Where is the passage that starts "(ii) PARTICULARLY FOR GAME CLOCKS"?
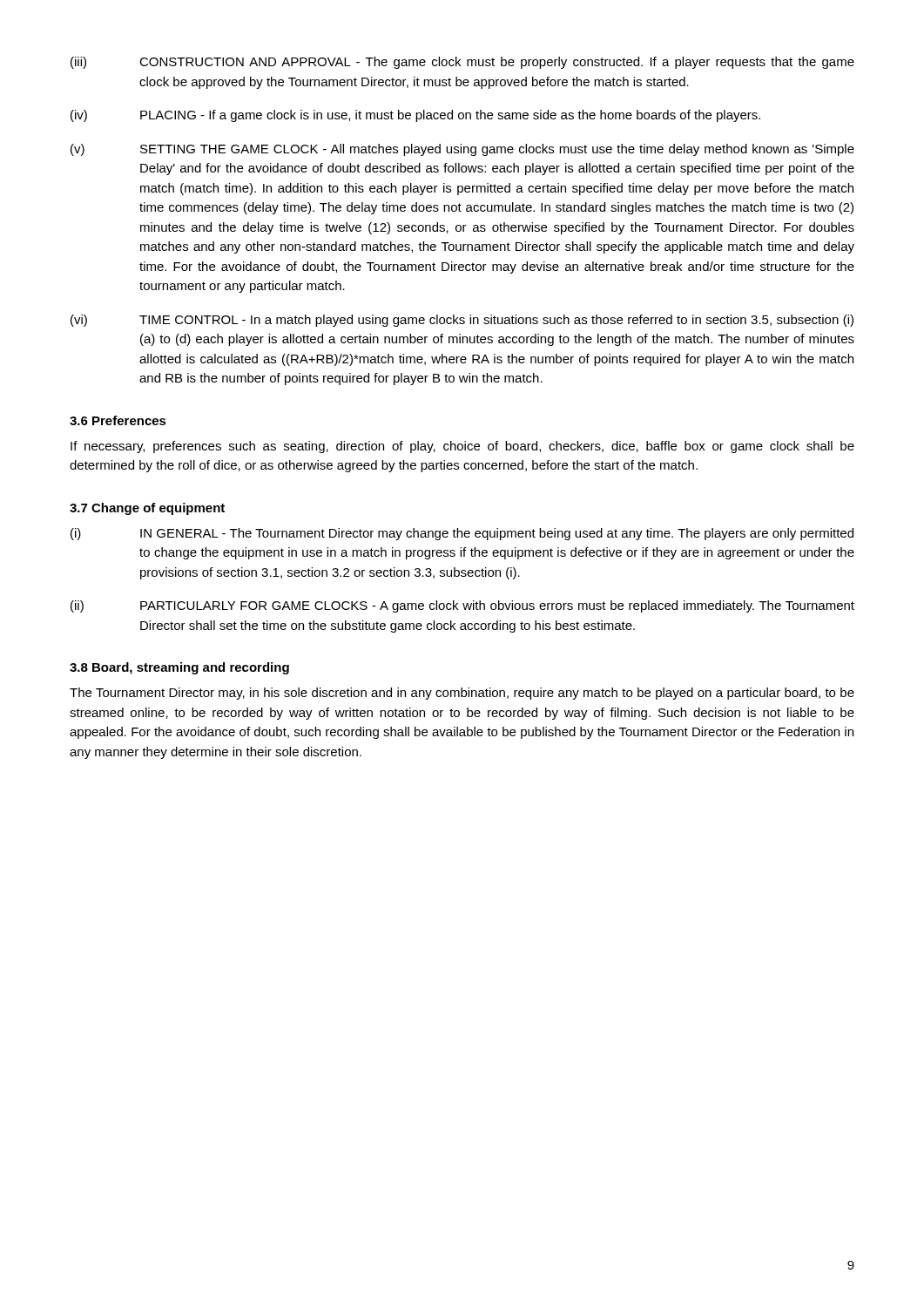Viewport: 924px width, 1307px height. (462, 616)
